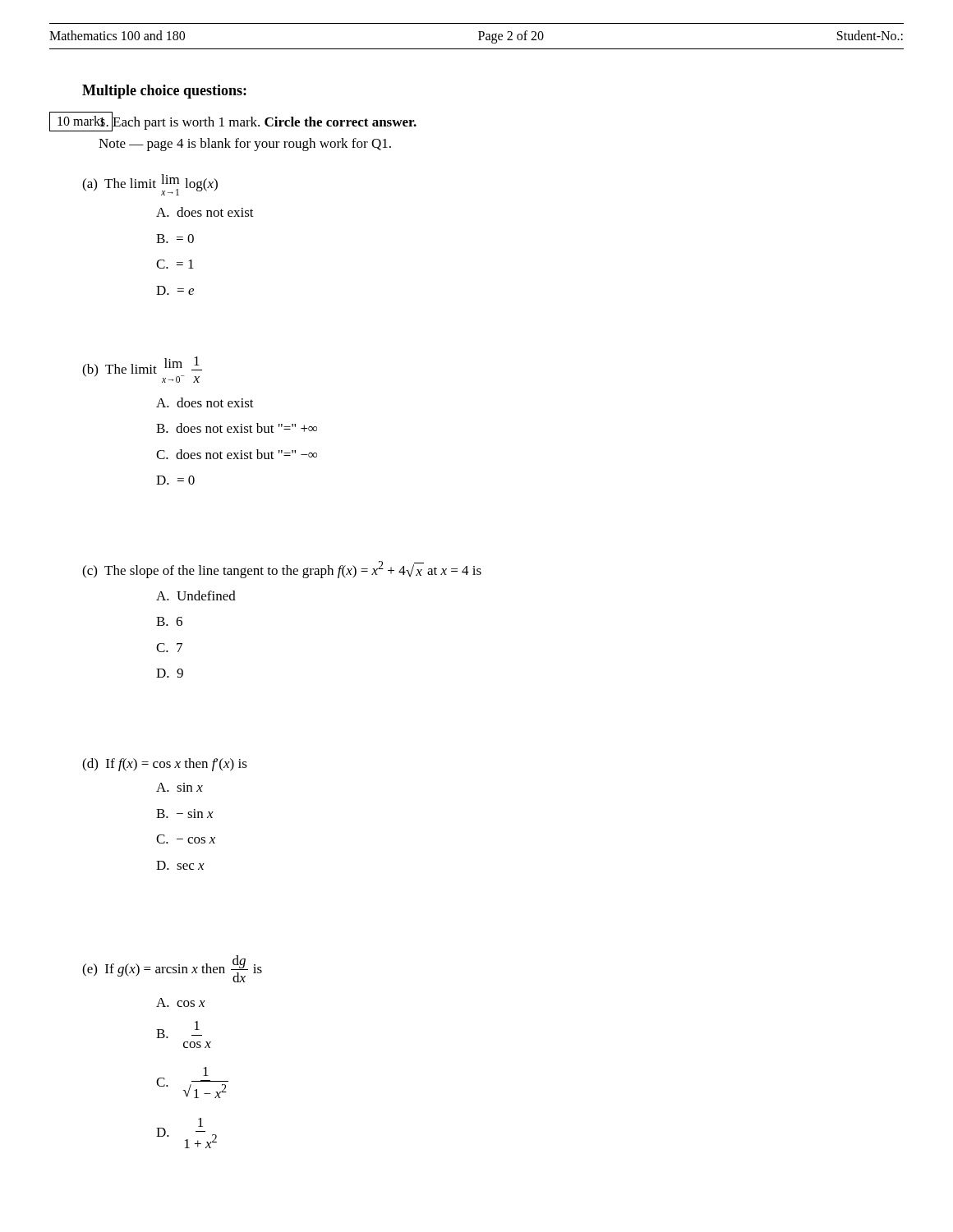Locate a section header
The height and width of the screenshot is (1232, 953).
pyautogui.click(x=165, y=90)
